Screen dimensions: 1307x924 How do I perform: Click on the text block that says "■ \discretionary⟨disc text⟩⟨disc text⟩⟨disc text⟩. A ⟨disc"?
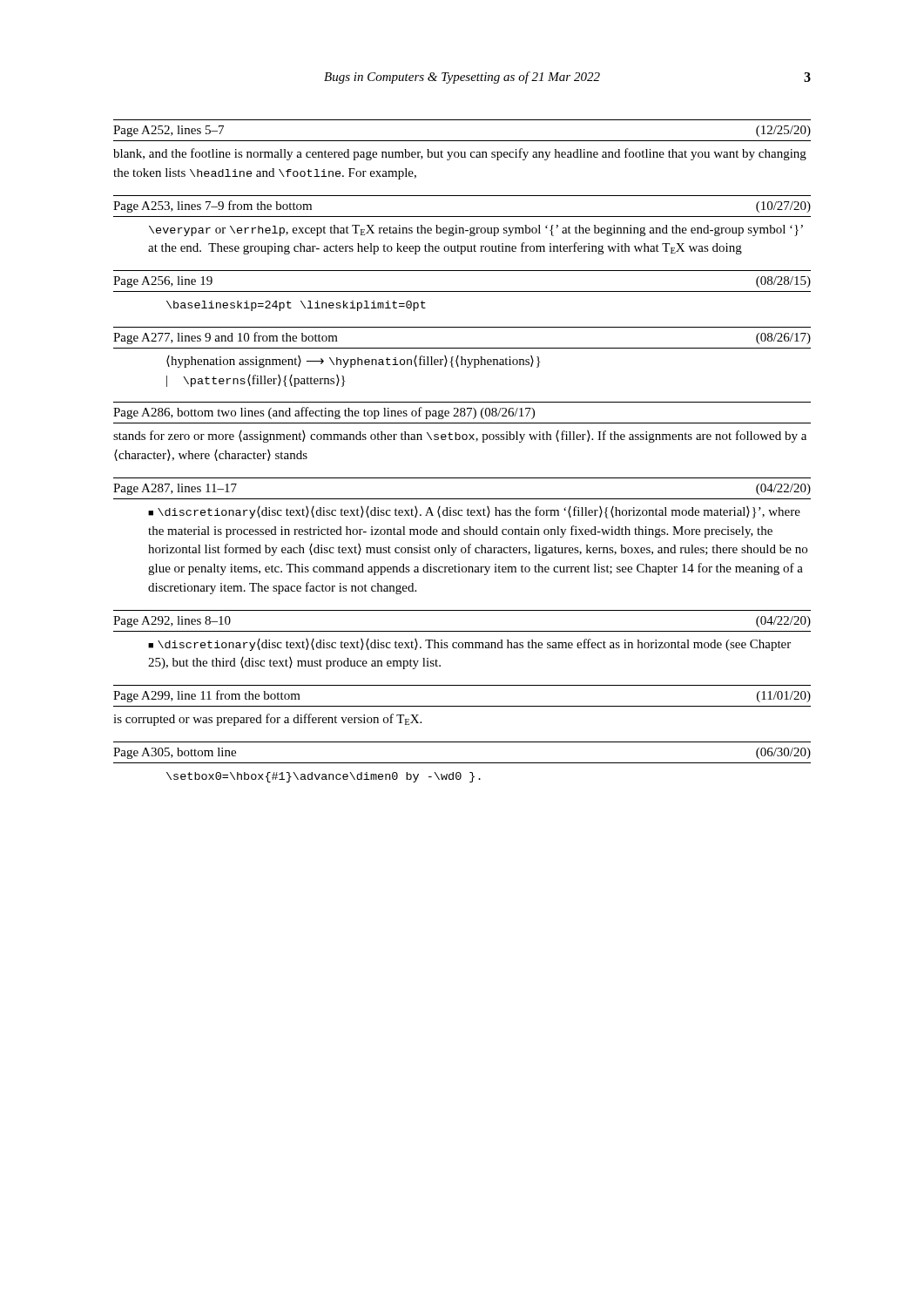(x=478, y=549)
